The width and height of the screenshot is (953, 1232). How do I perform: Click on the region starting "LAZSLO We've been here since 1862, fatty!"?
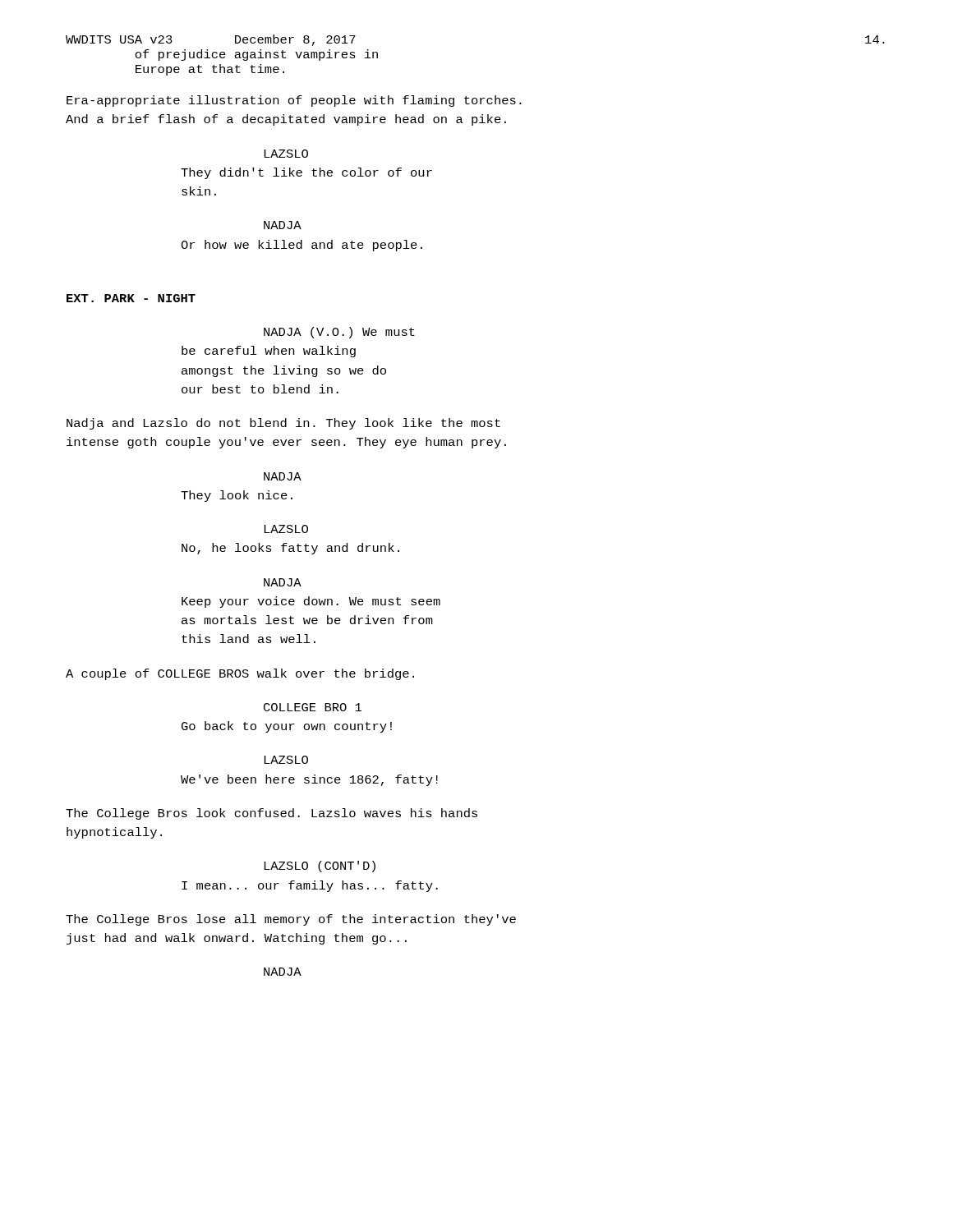pyautogui.click(x=286, y=760)
